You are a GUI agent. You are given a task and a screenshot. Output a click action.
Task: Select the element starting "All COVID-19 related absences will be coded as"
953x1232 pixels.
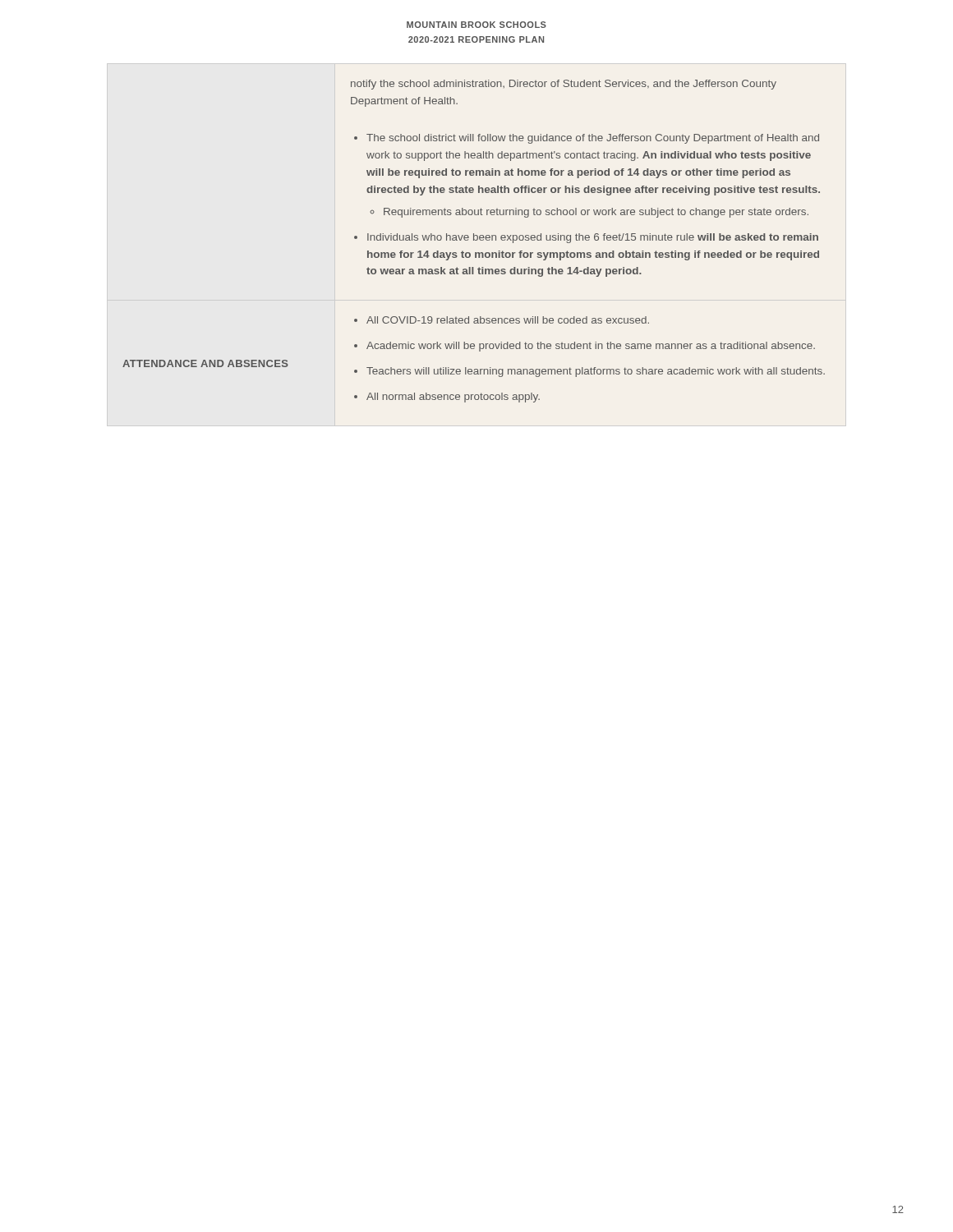508,320
